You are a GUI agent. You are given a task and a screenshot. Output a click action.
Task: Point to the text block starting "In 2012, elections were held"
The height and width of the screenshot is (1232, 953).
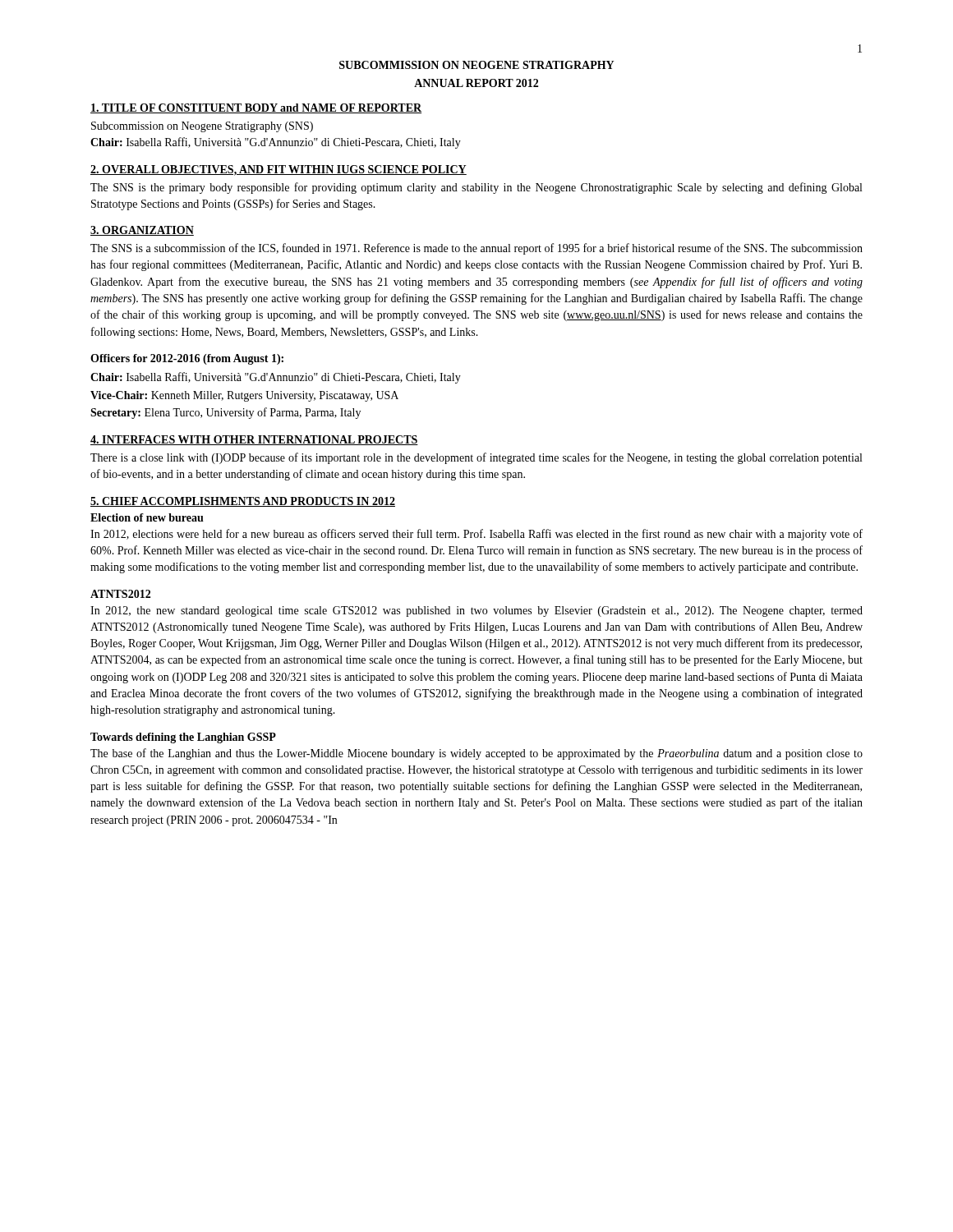tap(476, 551)
